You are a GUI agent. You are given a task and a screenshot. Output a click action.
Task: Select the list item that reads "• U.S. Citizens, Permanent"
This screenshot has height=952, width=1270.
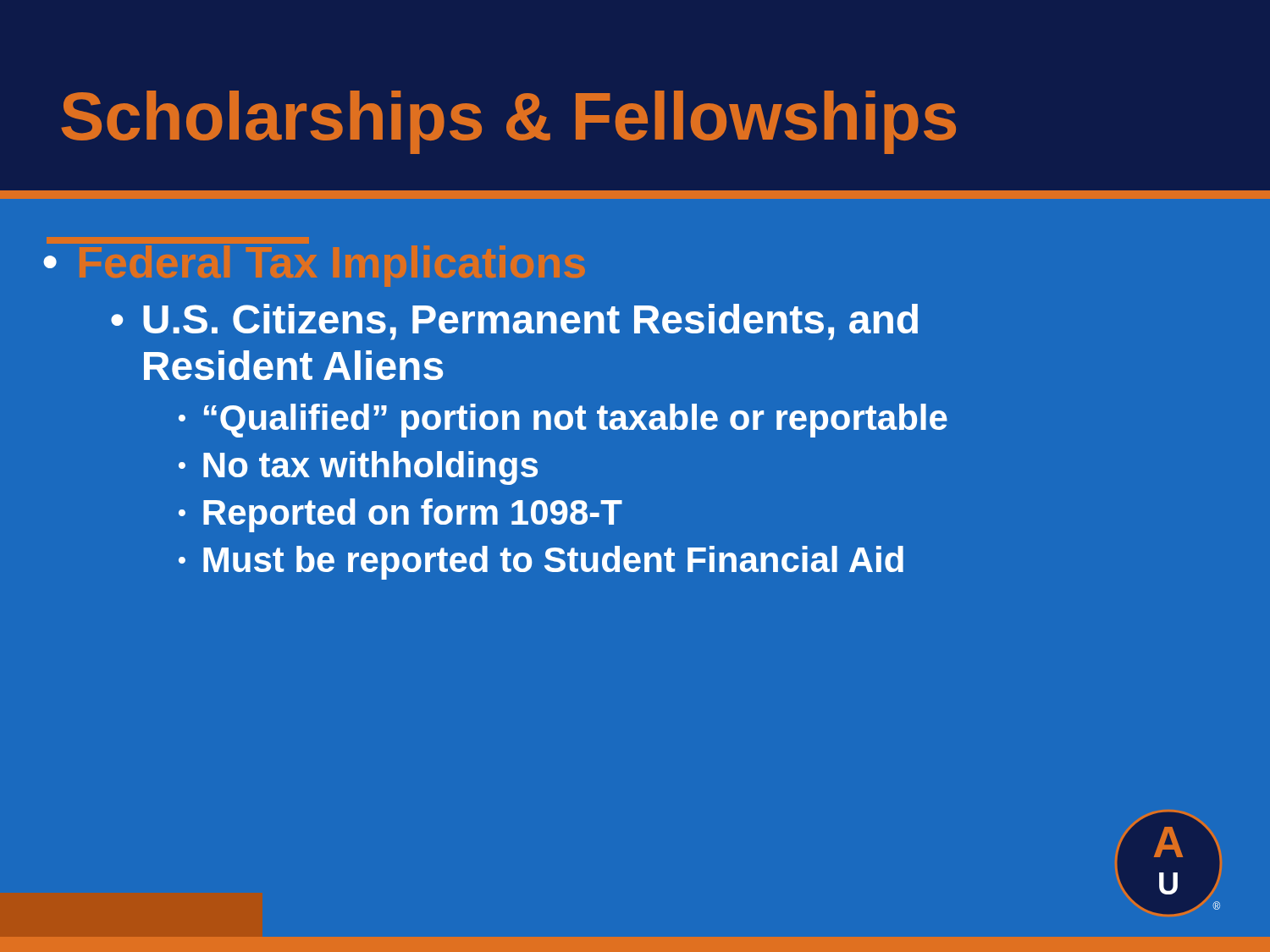click(515, 343)
